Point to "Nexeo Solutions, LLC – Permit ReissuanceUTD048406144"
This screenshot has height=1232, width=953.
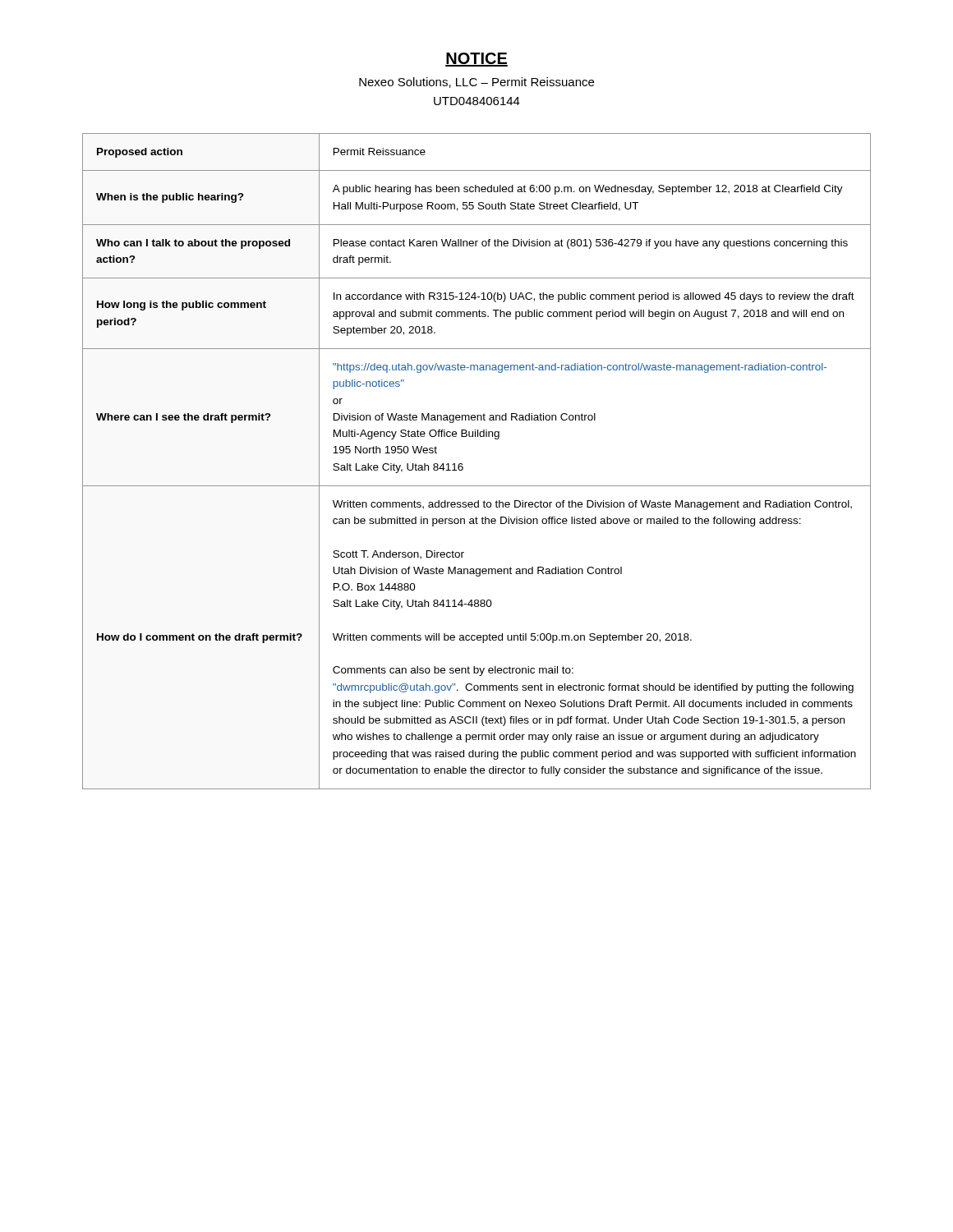476,92
